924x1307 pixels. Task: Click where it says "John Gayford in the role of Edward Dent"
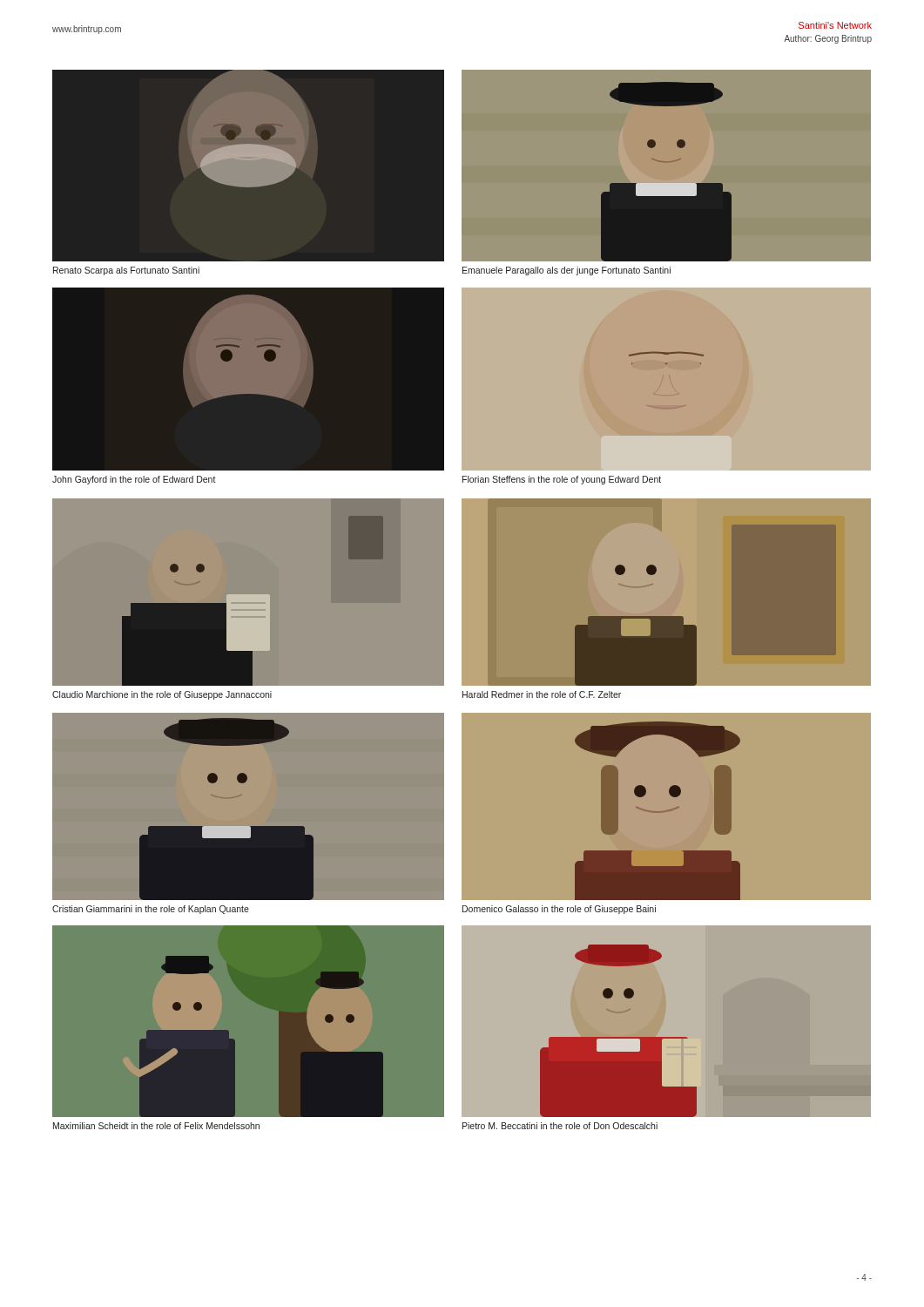[134, 479]
